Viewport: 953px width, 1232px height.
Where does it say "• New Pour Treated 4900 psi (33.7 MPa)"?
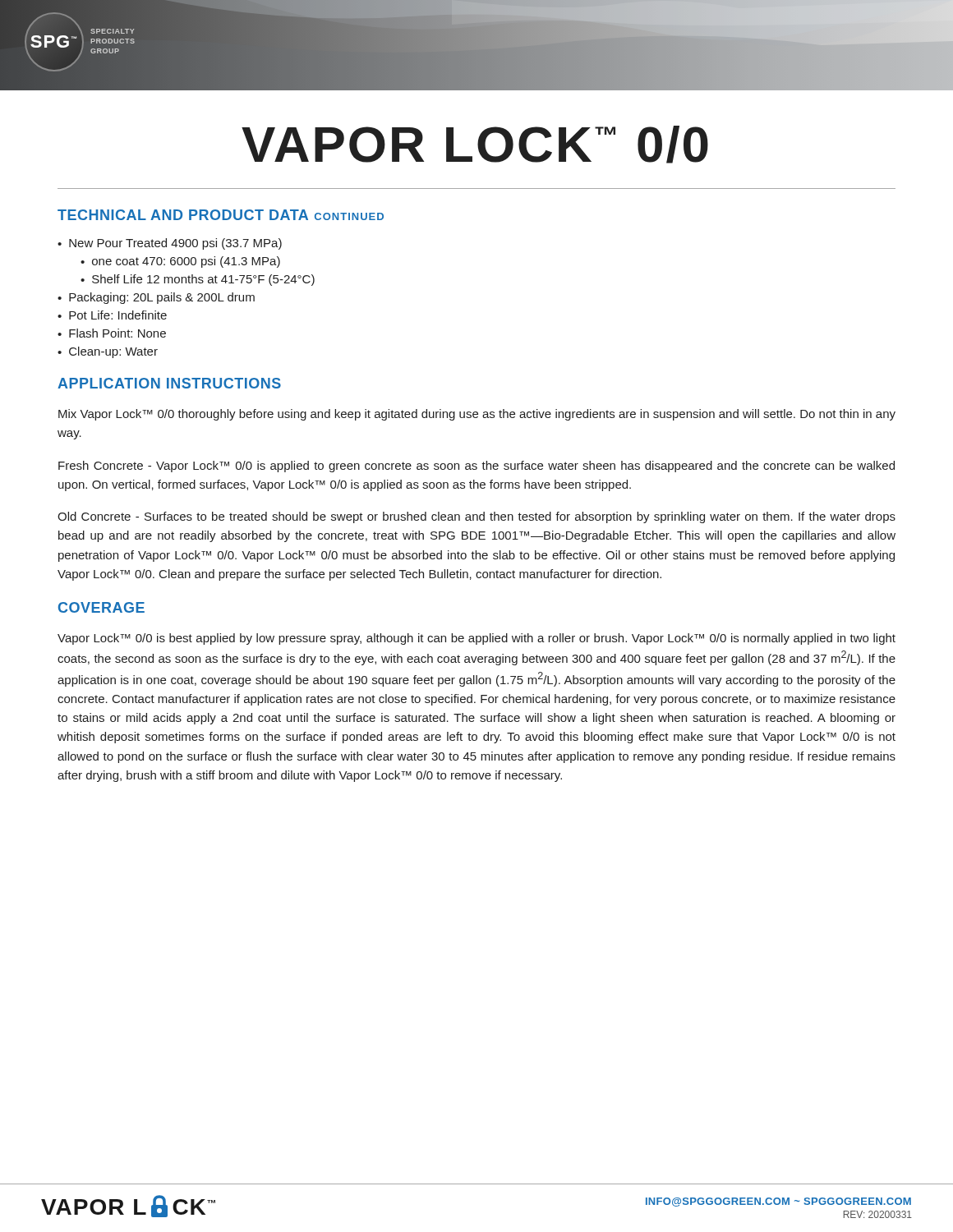pyautogui.click(x=170, y=243)
